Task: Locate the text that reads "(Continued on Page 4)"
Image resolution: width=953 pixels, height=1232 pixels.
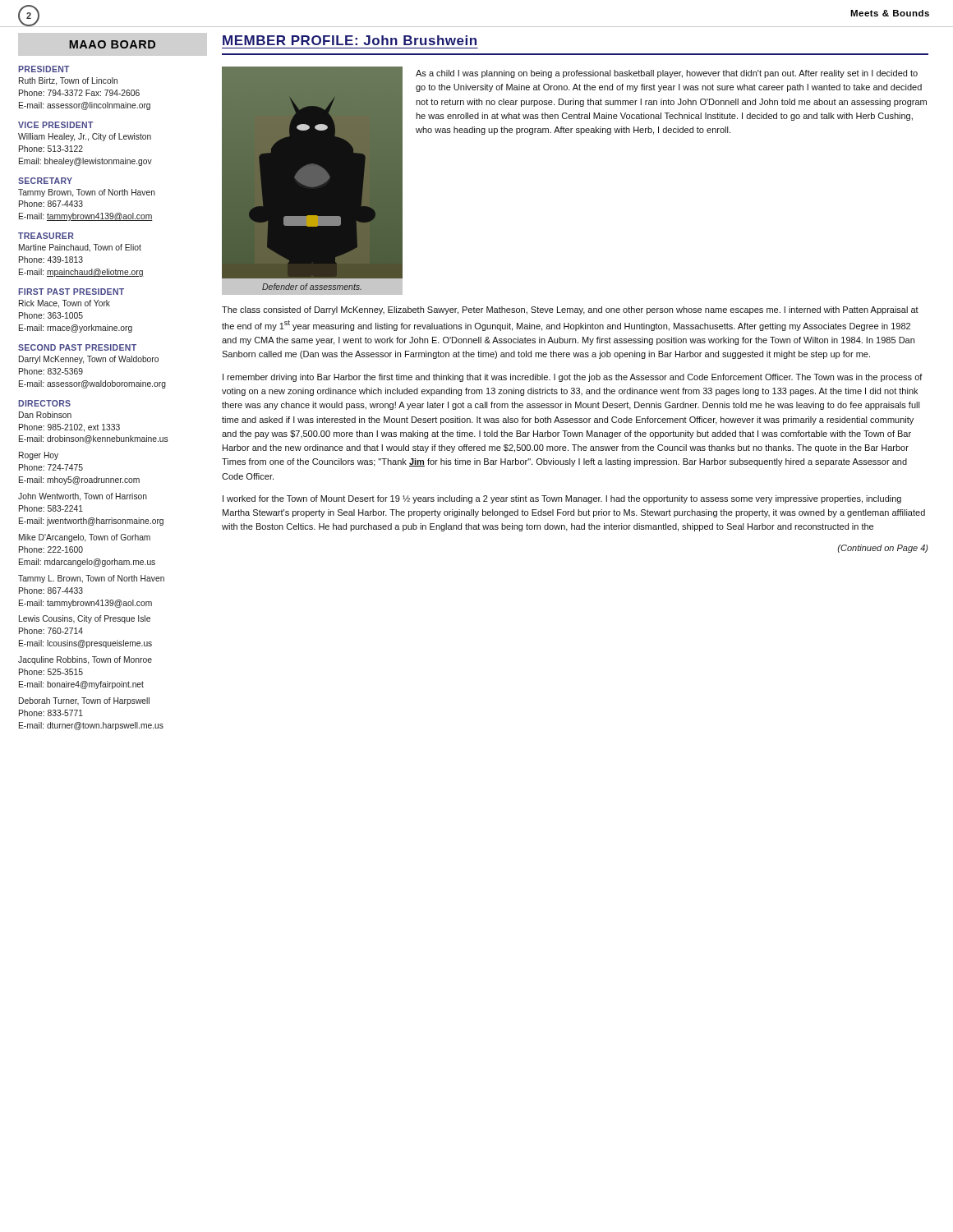Action: pos(883,548)
